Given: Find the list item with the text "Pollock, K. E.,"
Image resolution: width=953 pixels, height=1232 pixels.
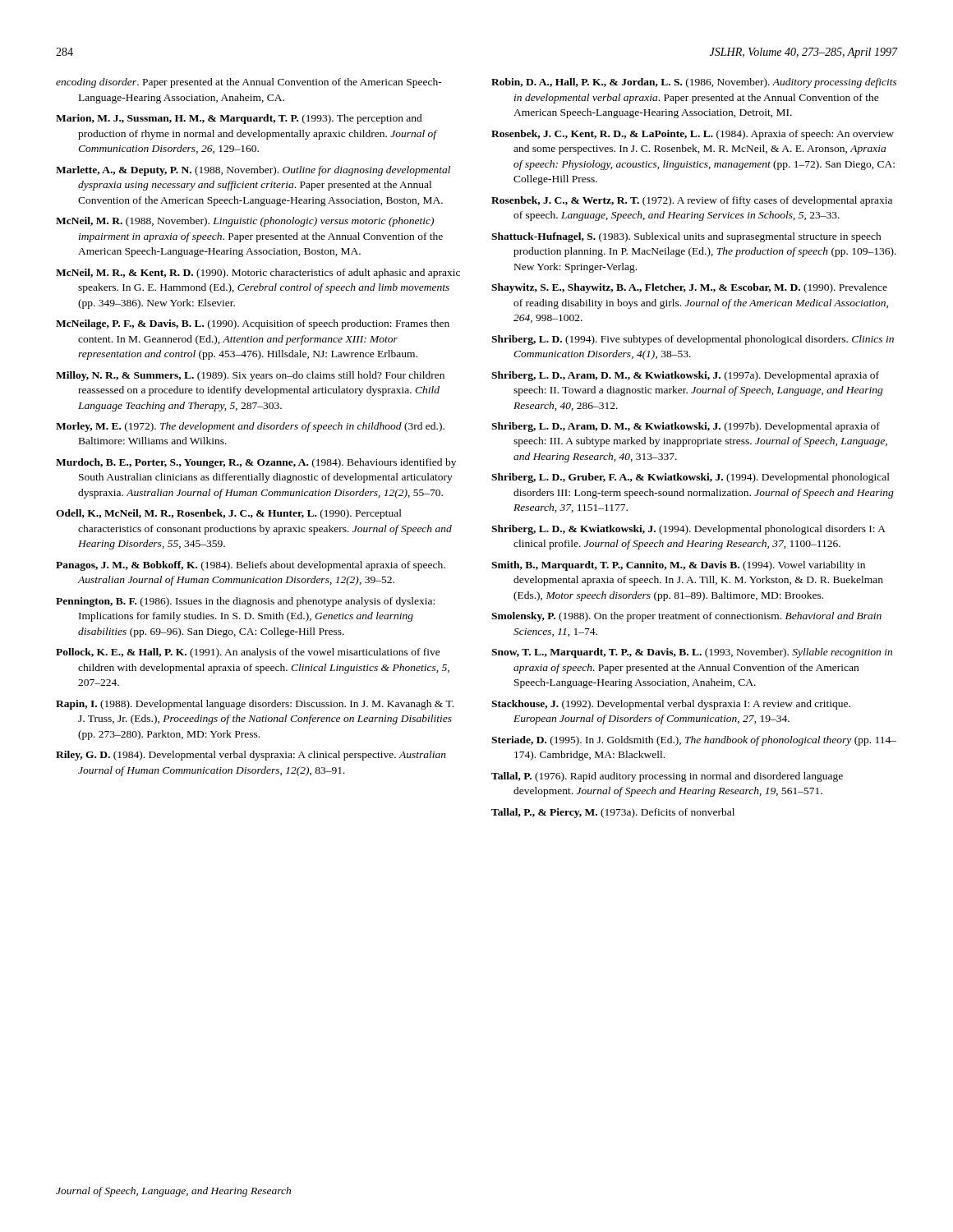Looking at the screenshot, I should tap(253, 667).
